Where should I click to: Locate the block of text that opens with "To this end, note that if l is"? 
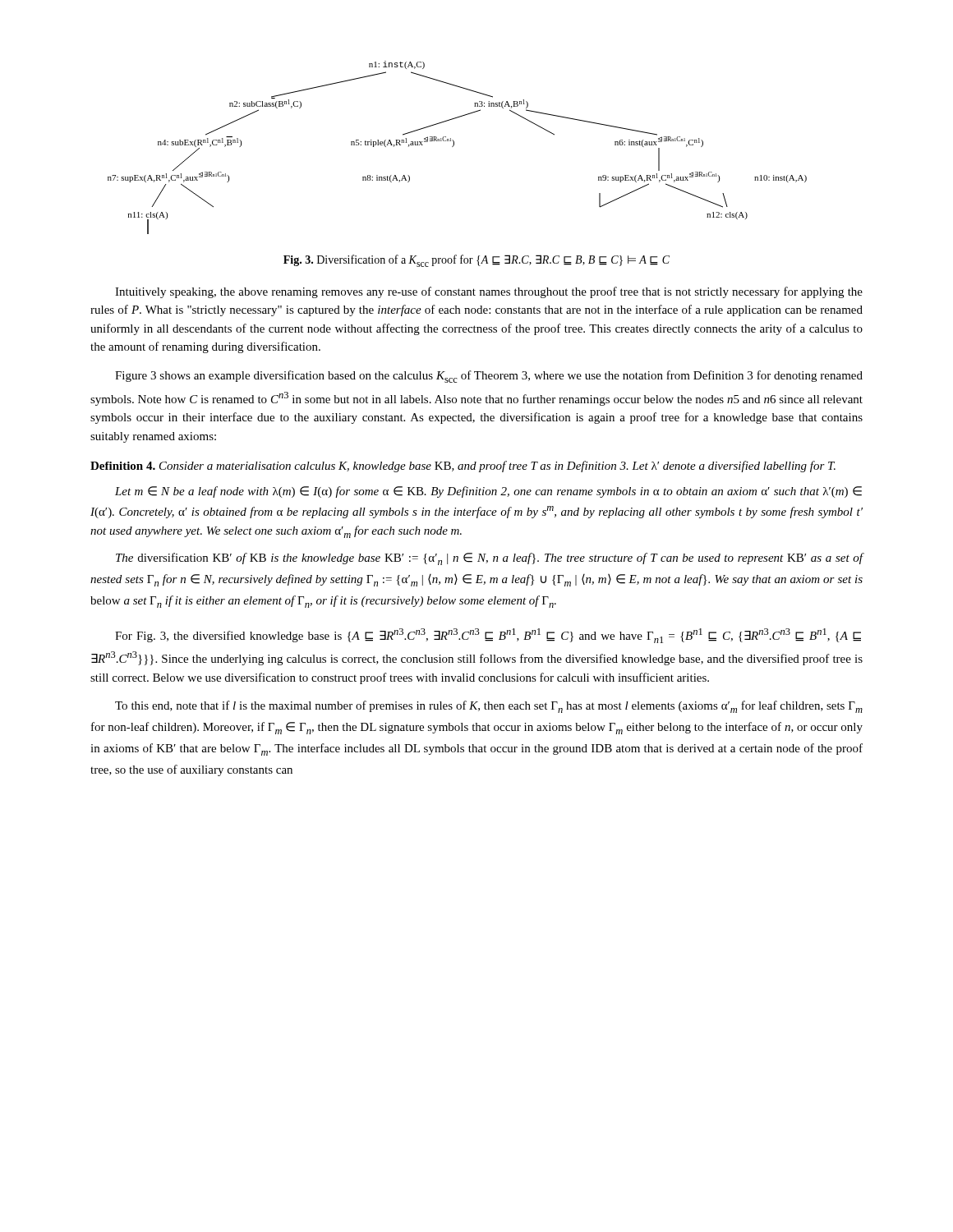(x=476, y=738)
